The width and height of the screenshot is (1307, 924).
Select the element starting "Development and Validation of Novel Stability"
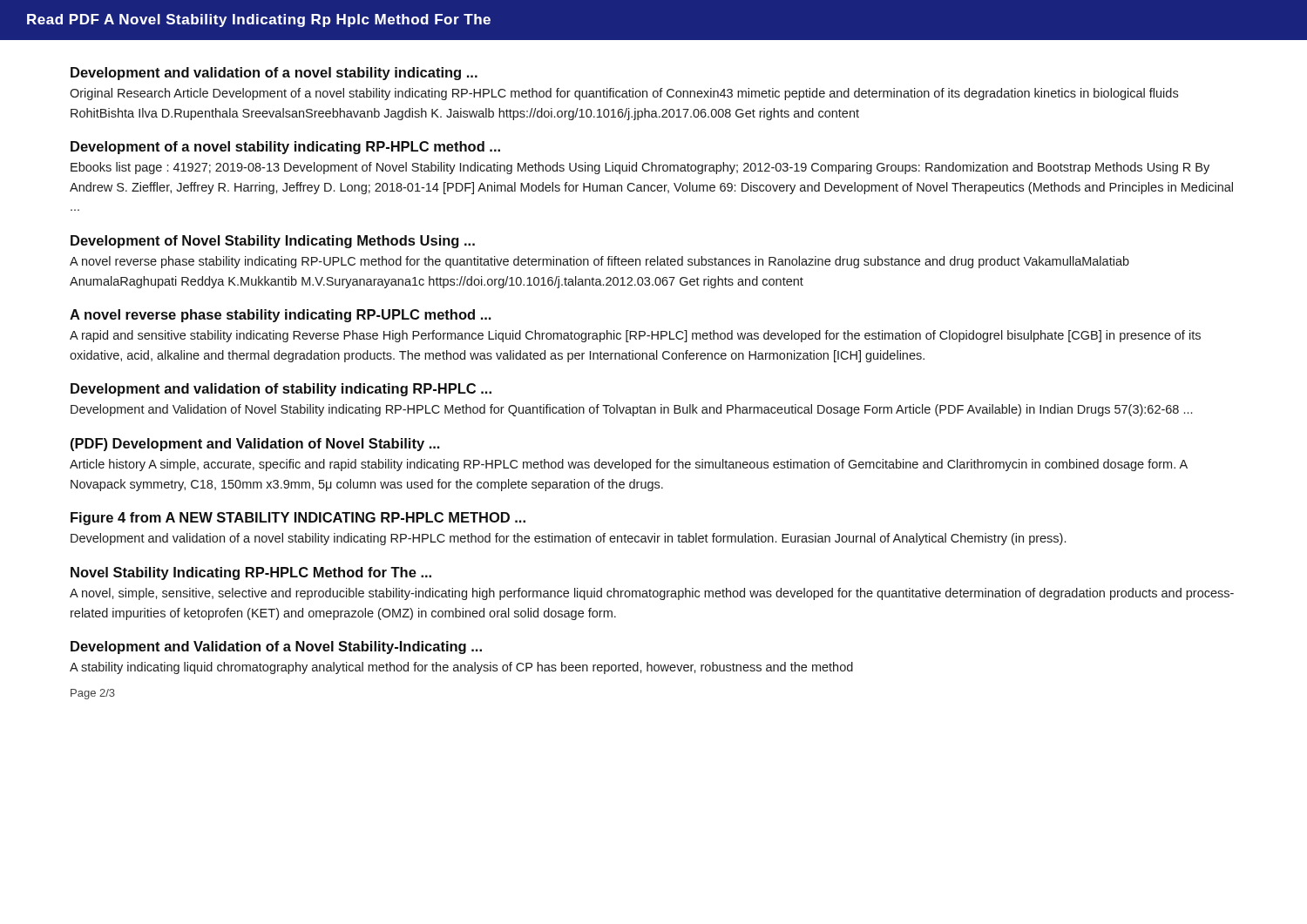pos(631,410)
